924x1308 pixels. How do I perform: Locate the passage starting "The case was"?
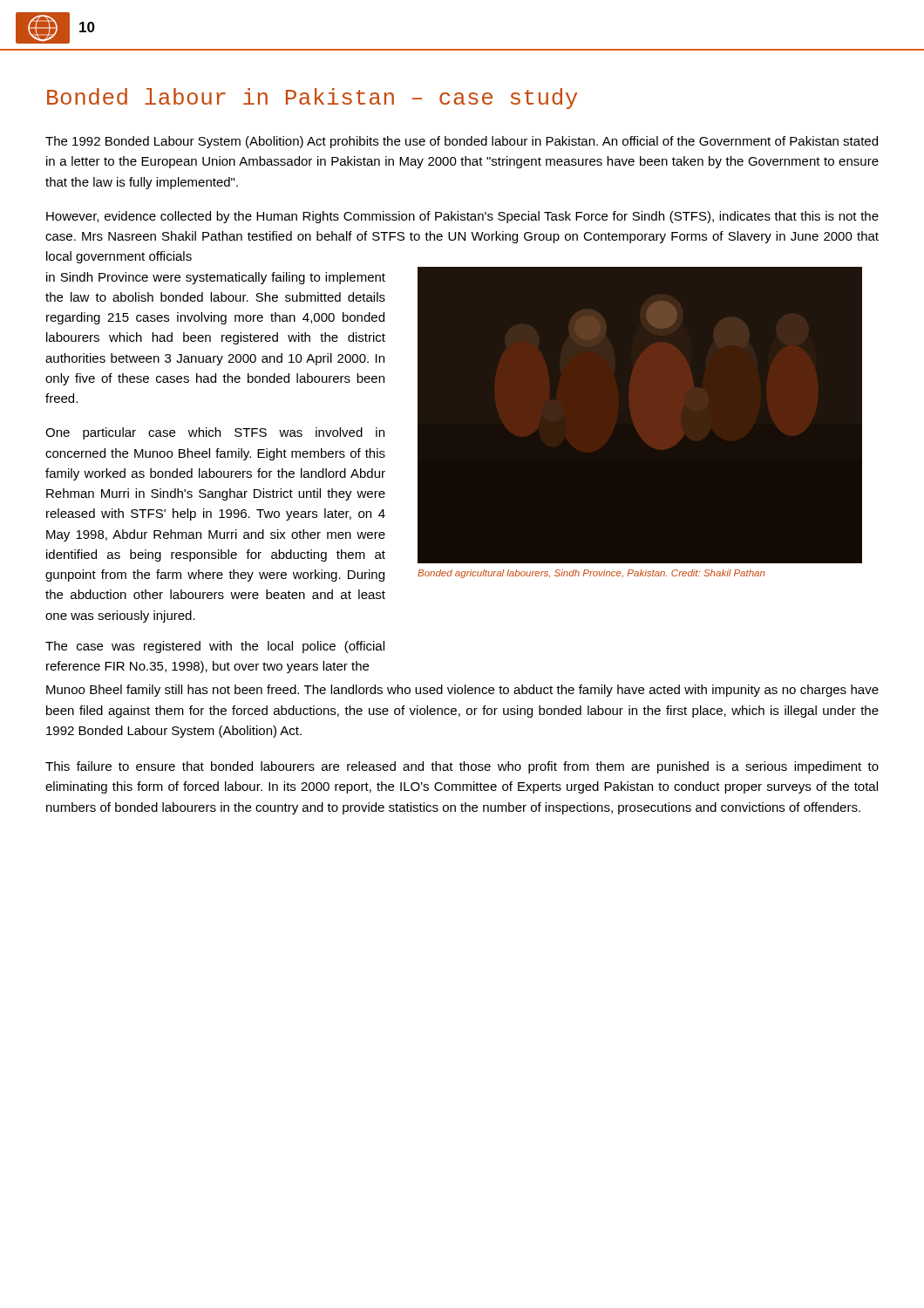click(x=215, y=656)
